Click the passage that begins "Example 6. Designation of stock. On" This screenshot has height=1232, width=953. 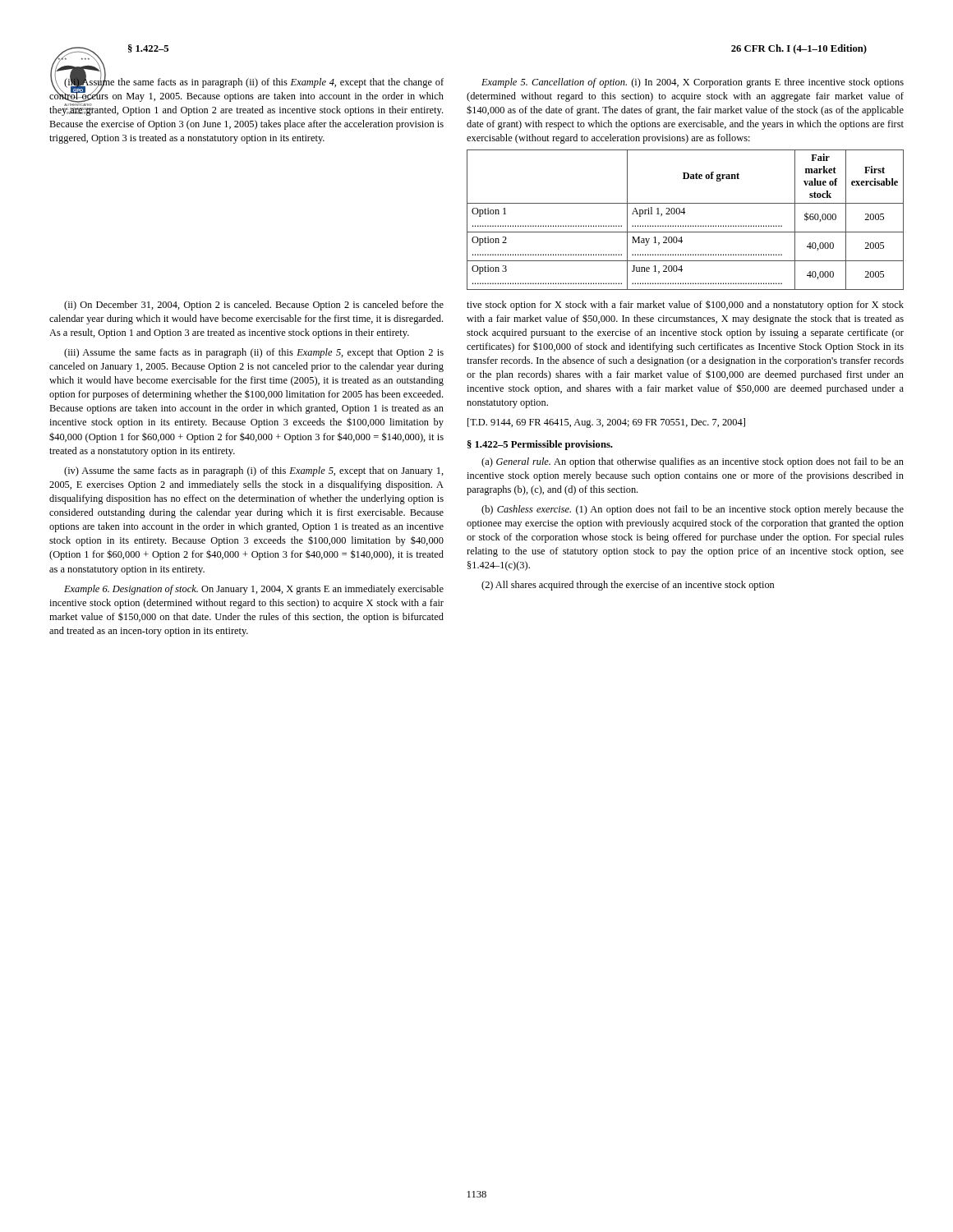click(x=246, y=610)
